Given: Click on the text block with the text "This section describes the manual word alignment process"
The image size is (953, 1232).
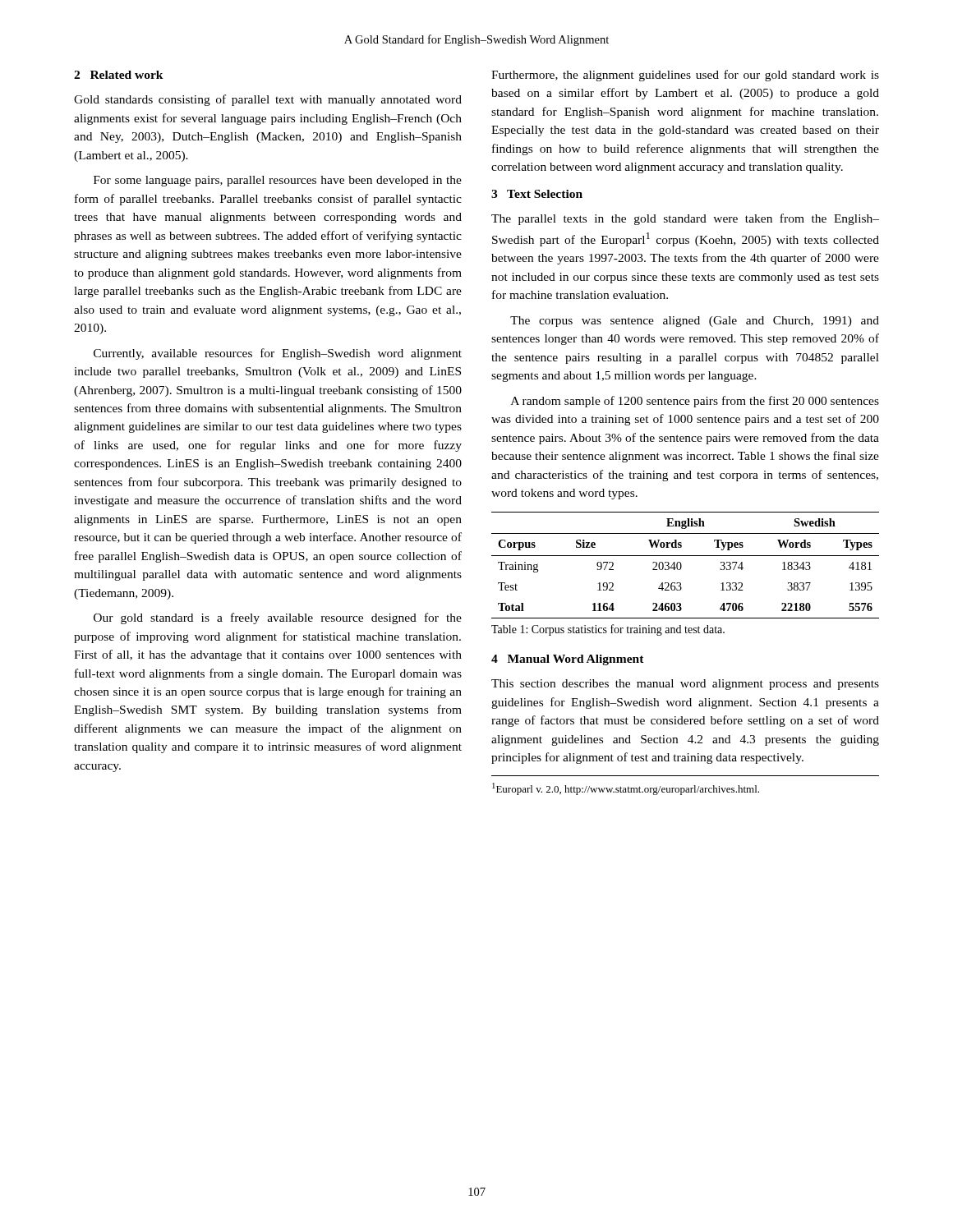Looking at the screenshot, I should point(685,721).
